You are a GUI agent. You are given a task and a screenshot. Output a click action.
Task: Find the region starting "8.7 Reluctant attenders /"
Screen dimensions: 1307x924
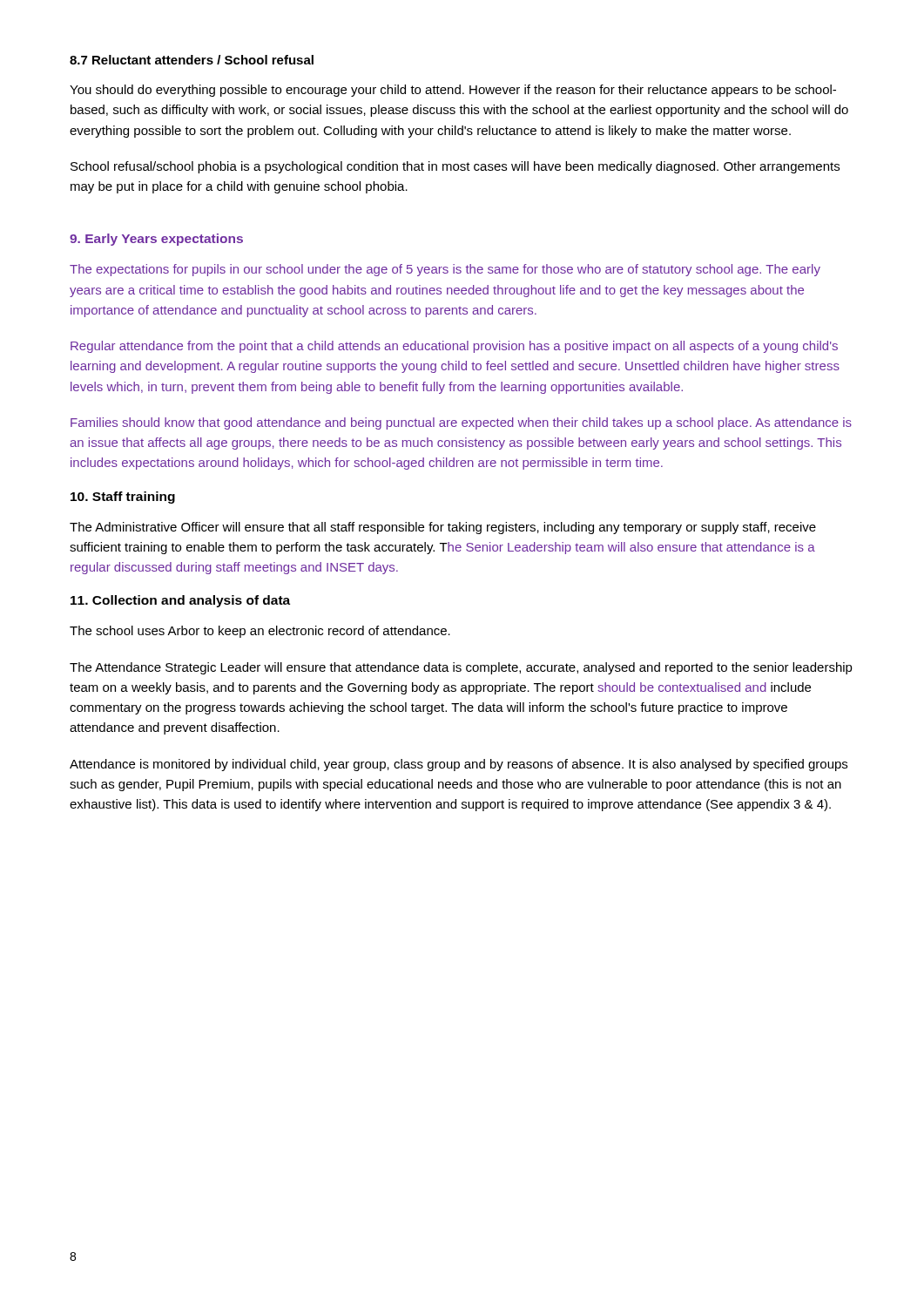[x=192, y=60]
